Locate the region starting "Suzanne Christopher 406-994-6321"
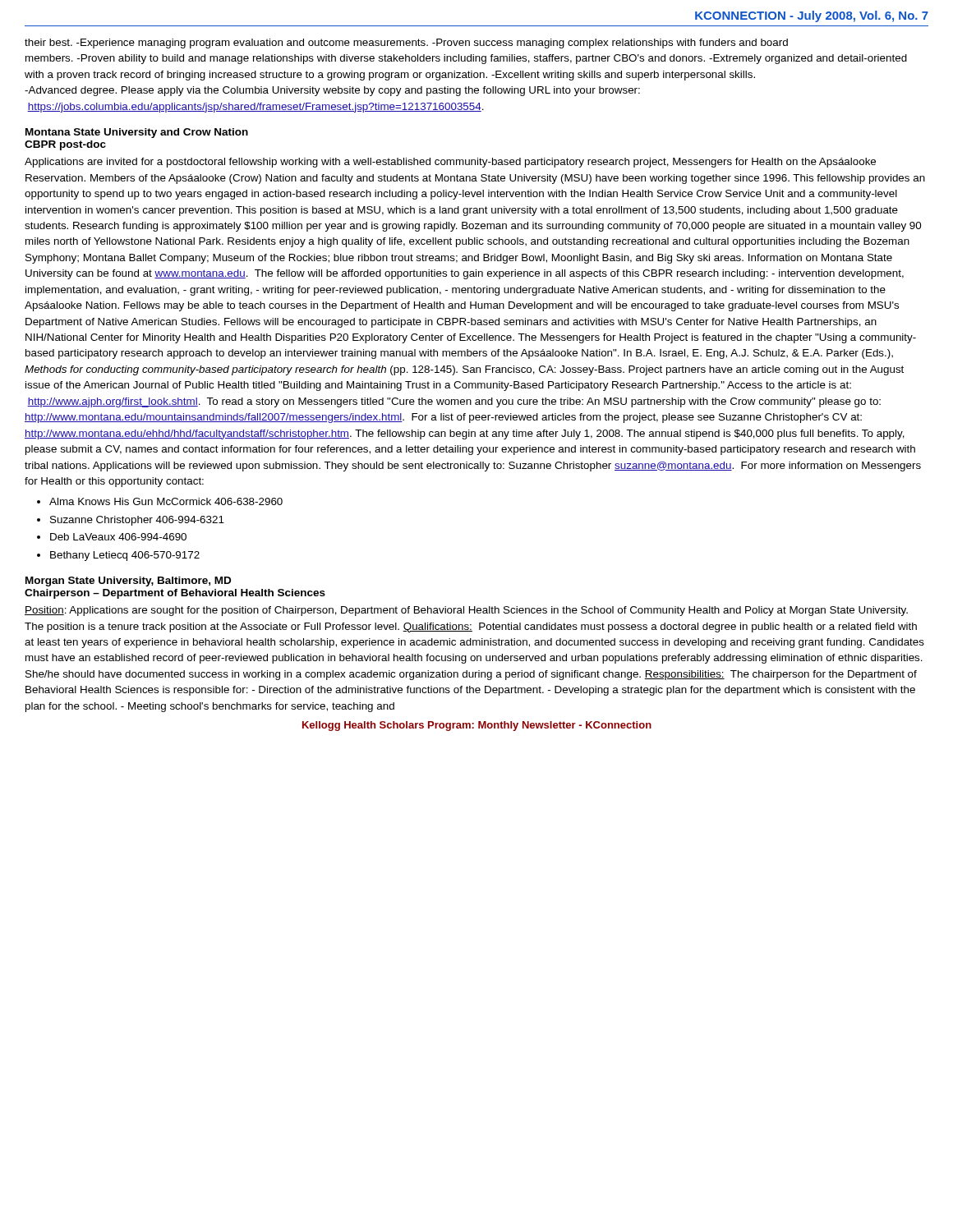The width and height of the screenshot is (953, 1232). (137, 519)
